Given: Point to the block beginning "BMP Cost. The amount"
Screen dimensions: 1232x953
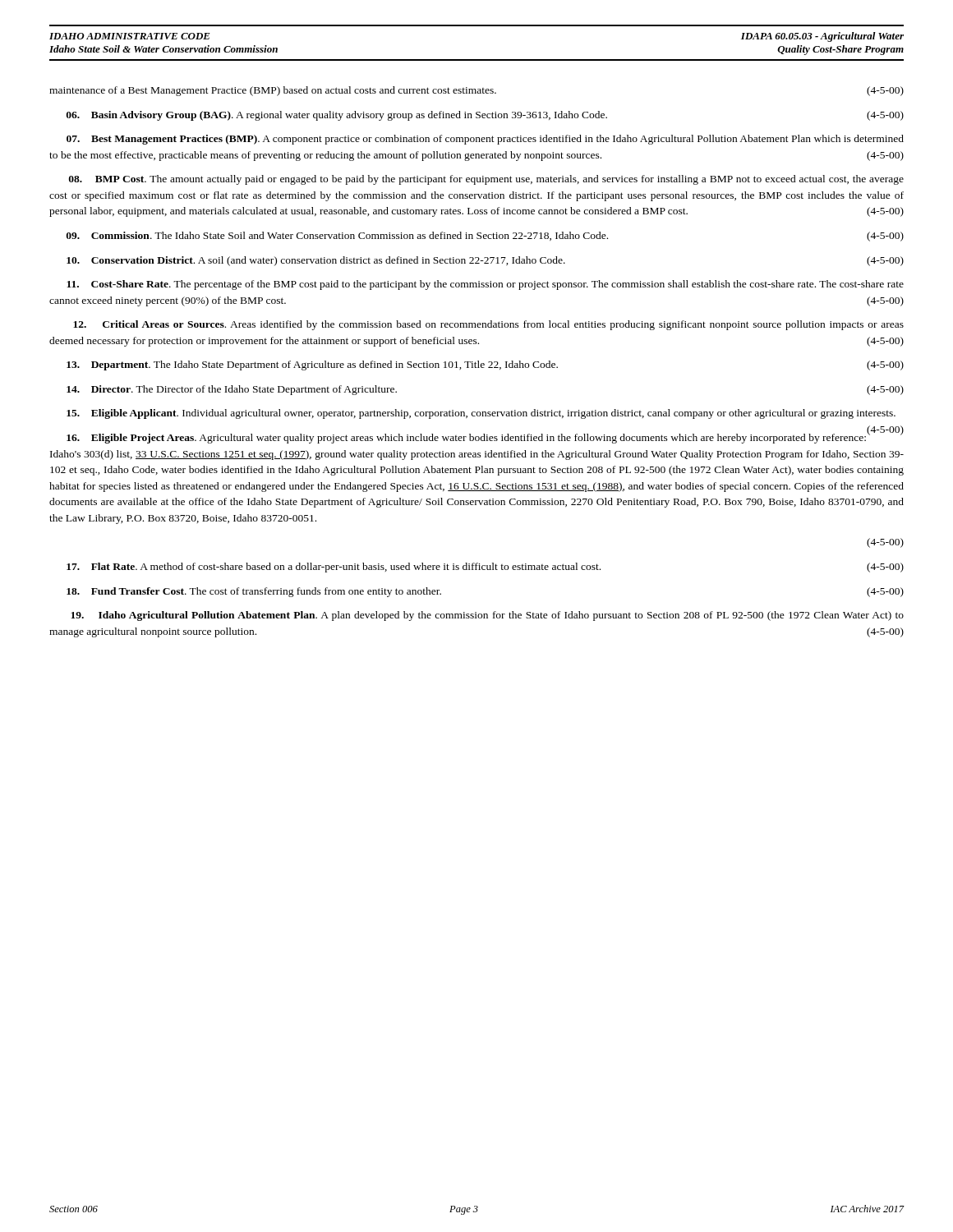Looking at the screenshot, I should pyautogui.click(x=476, y=196).
